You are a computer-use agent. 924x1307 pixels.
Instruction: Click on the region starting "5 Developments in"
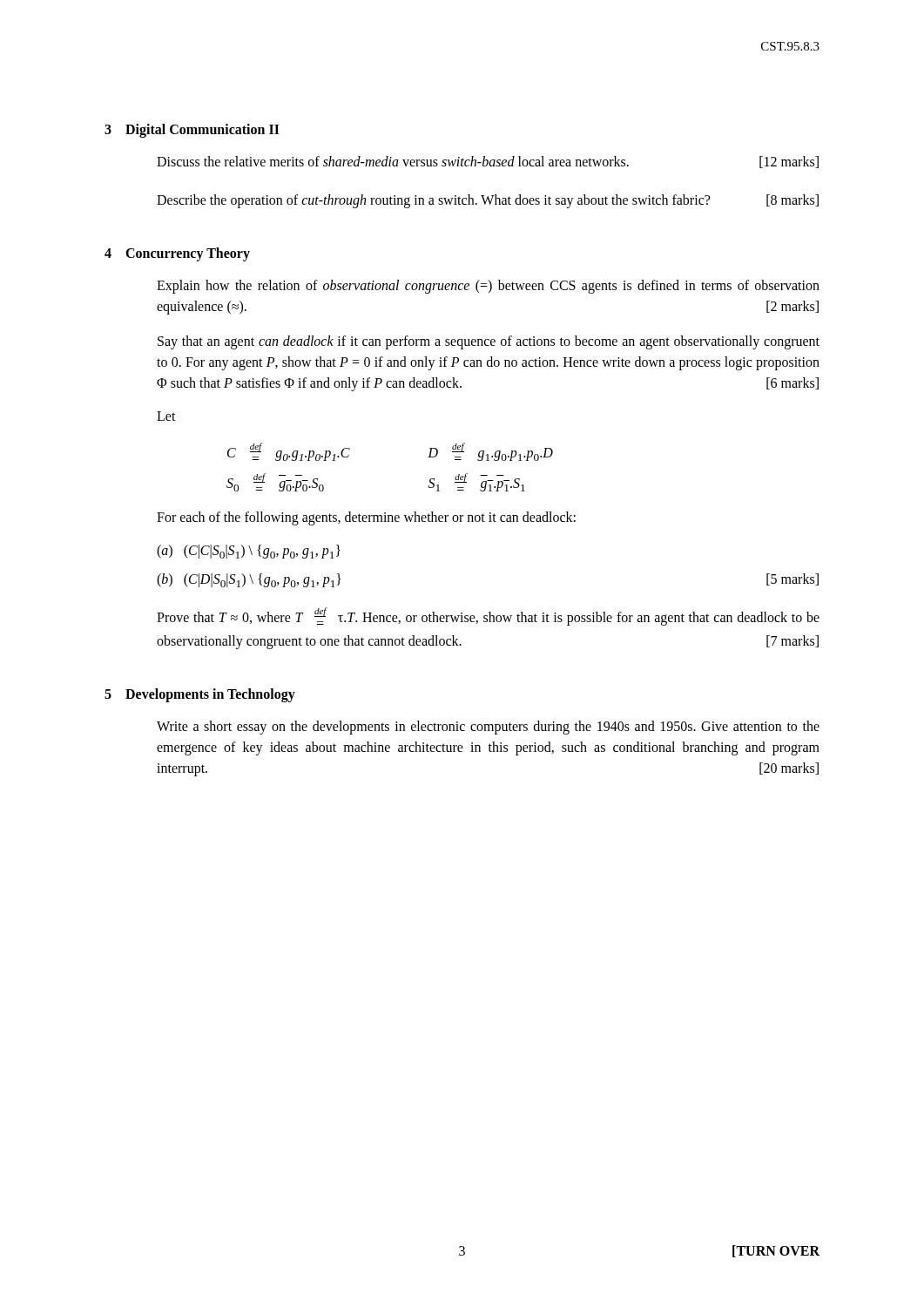[x=200, y=694]
